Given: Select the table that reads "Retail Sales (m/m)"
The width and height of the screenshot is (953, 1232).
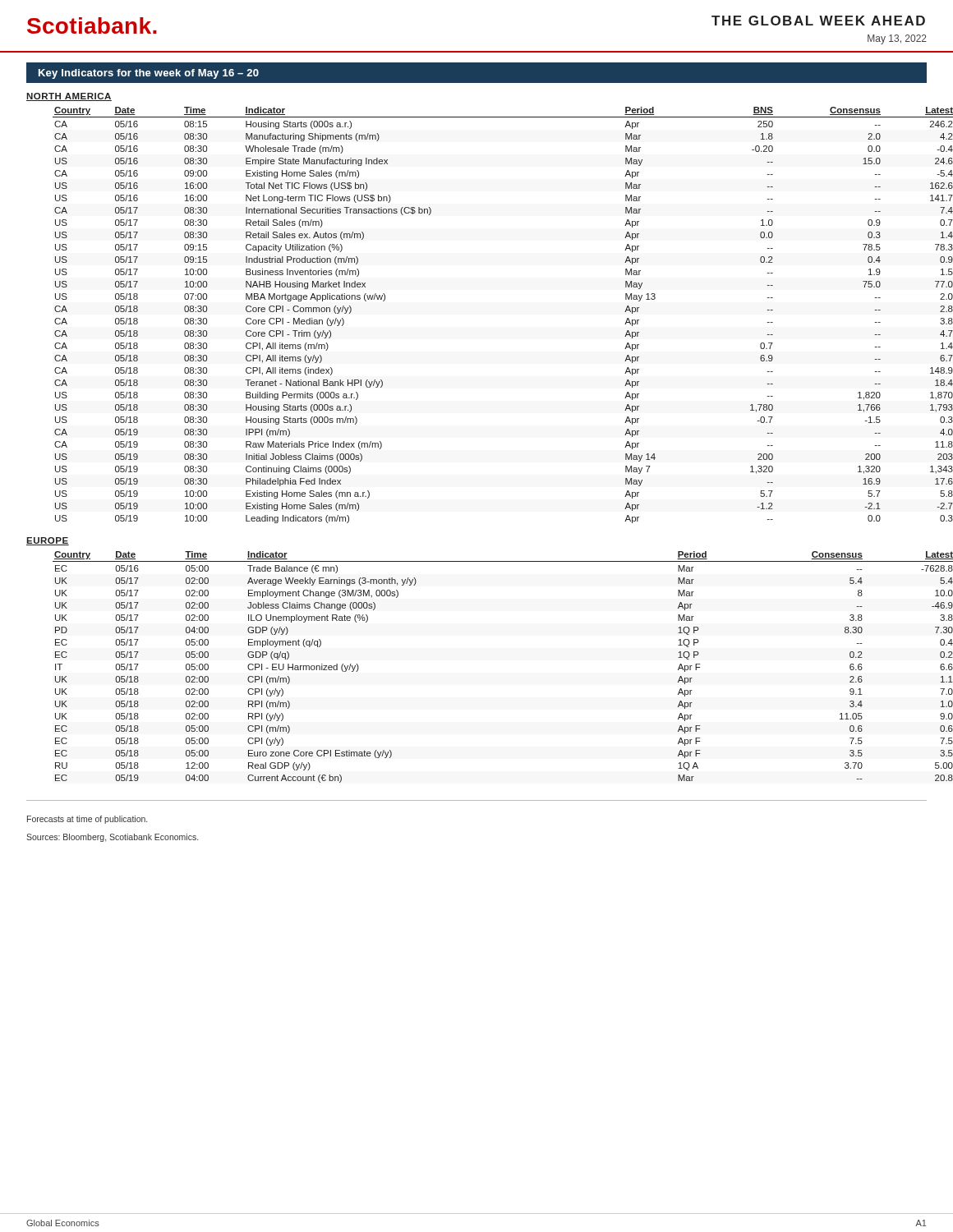Looking at the screenshot, I should pos(476,314).
